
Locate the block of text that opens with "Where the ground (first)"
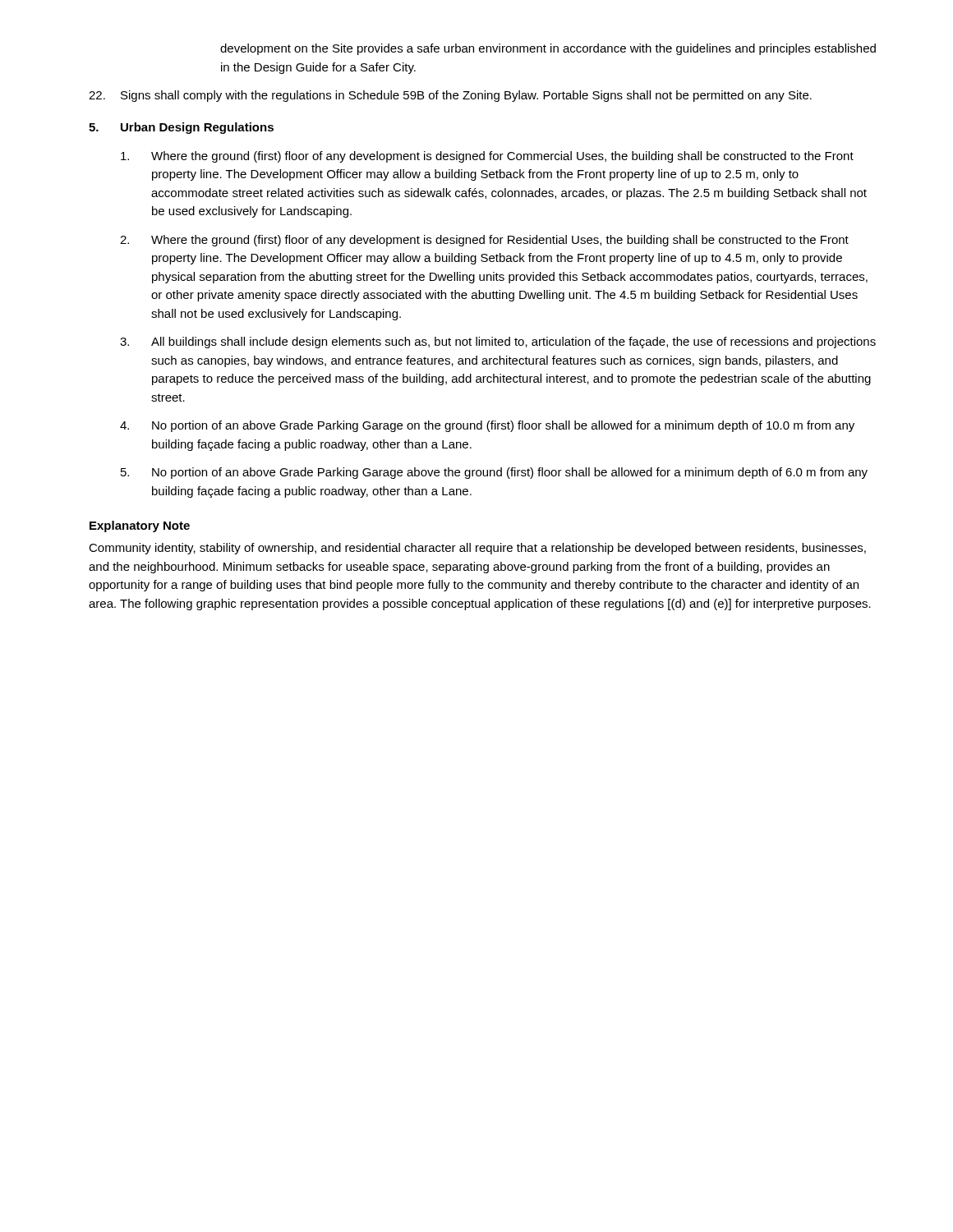[x=500, y=184]
